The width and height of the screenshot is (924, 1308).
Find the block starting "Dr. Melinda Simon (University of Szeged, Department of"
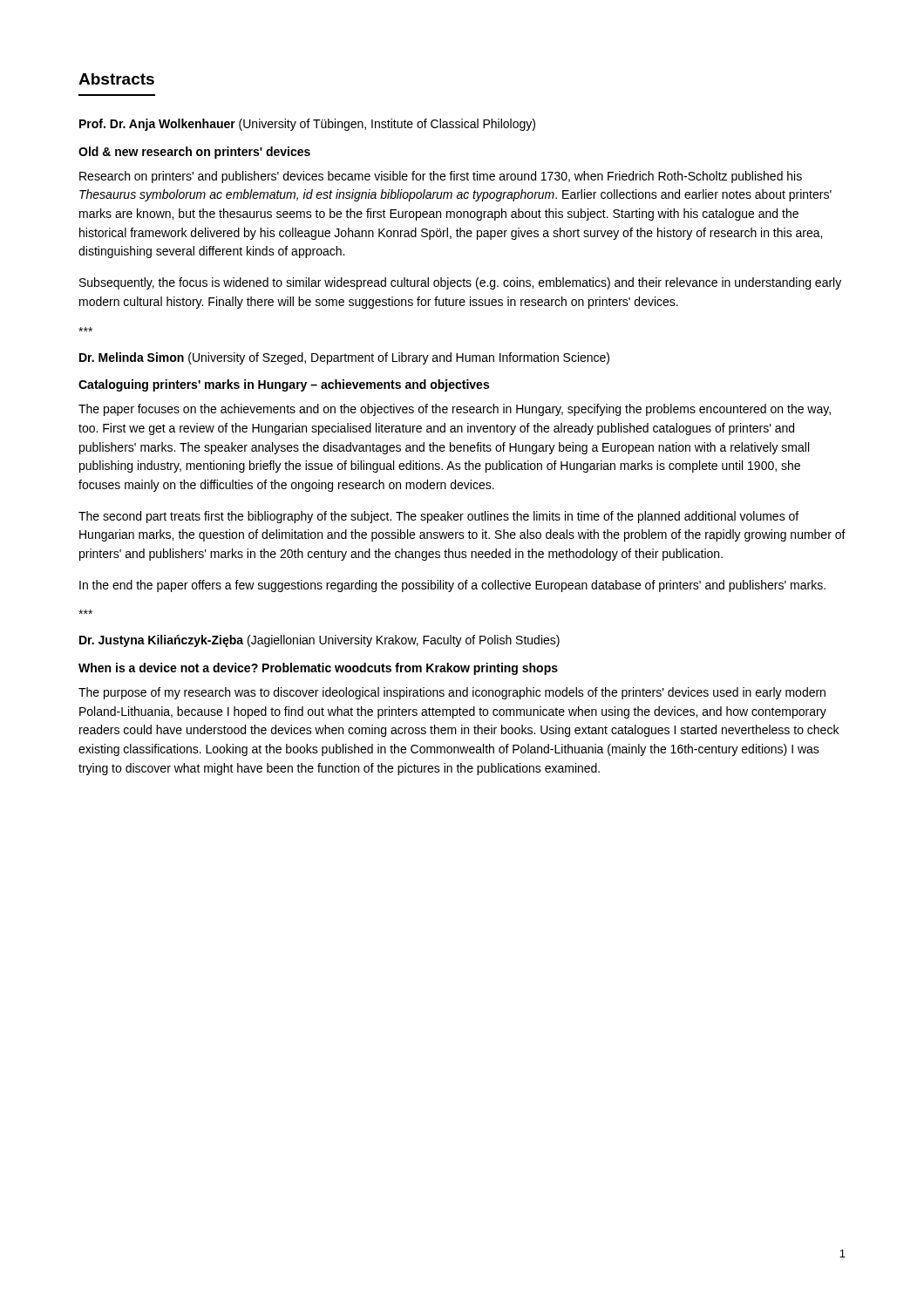[x=344, y=357]
